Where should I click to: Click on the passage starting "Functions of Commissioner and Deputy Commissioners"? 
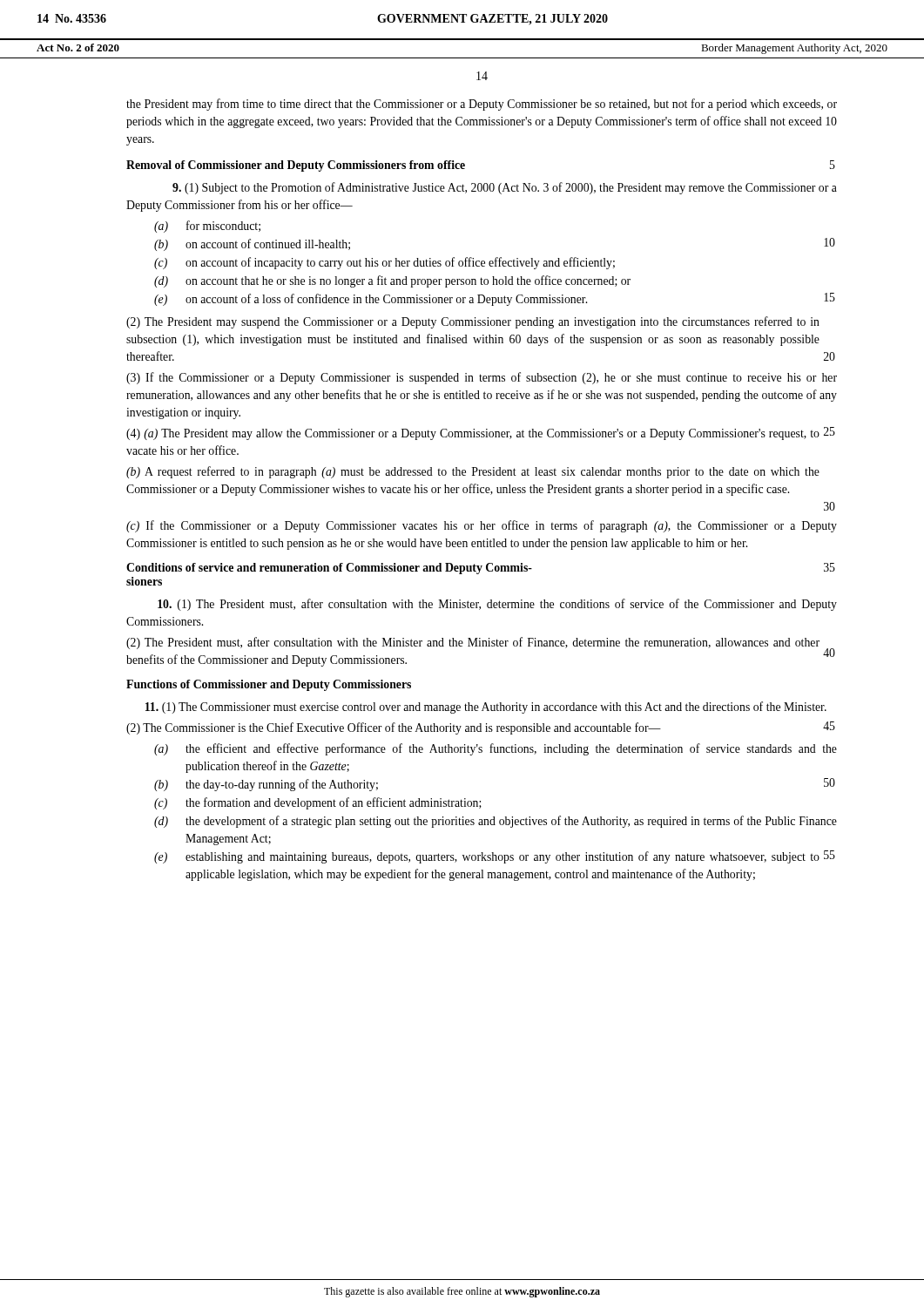click(x=269, y=684)
